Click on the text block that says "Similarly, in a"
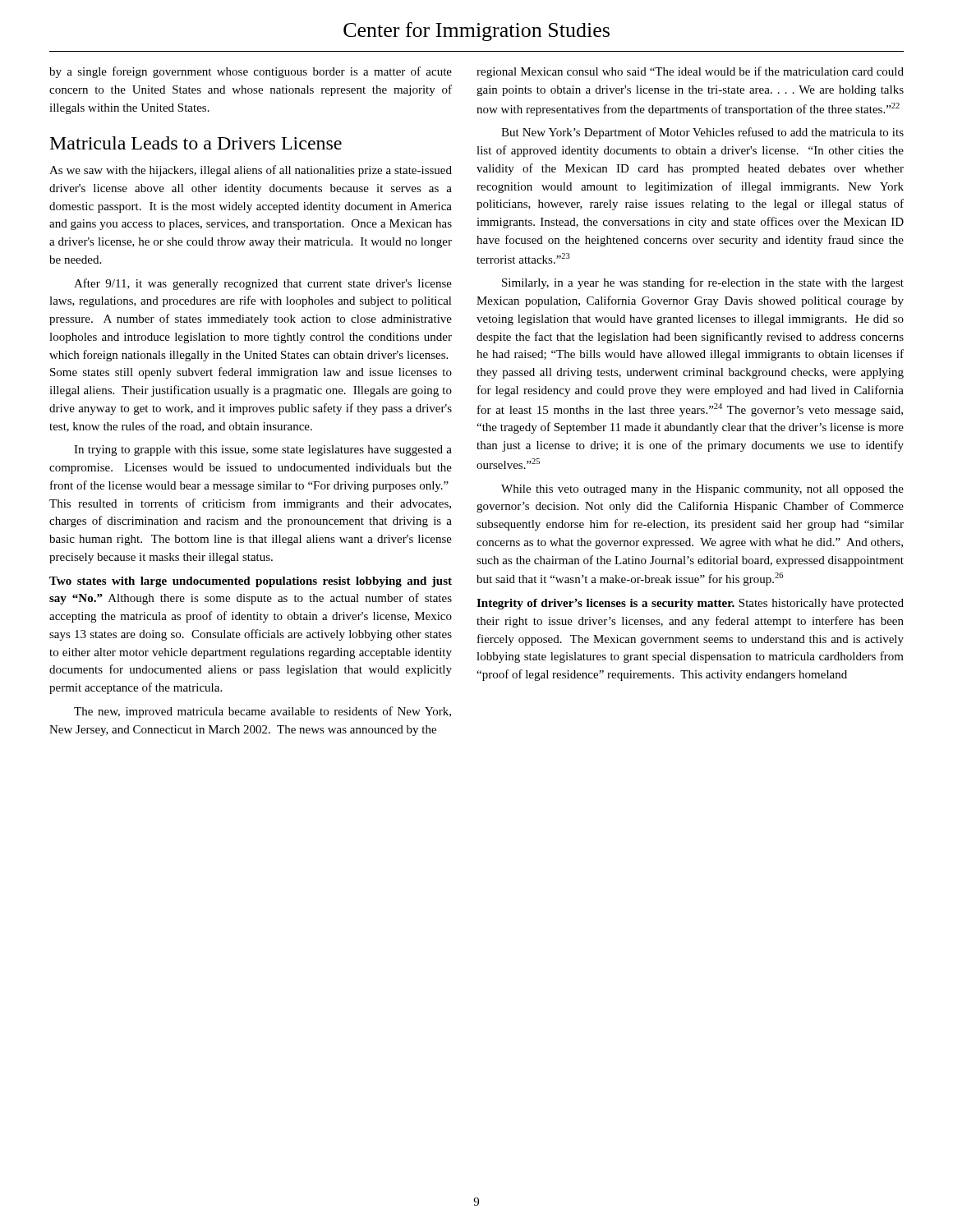The width and height of the screenshot is (953, 1232). [690, 374]
